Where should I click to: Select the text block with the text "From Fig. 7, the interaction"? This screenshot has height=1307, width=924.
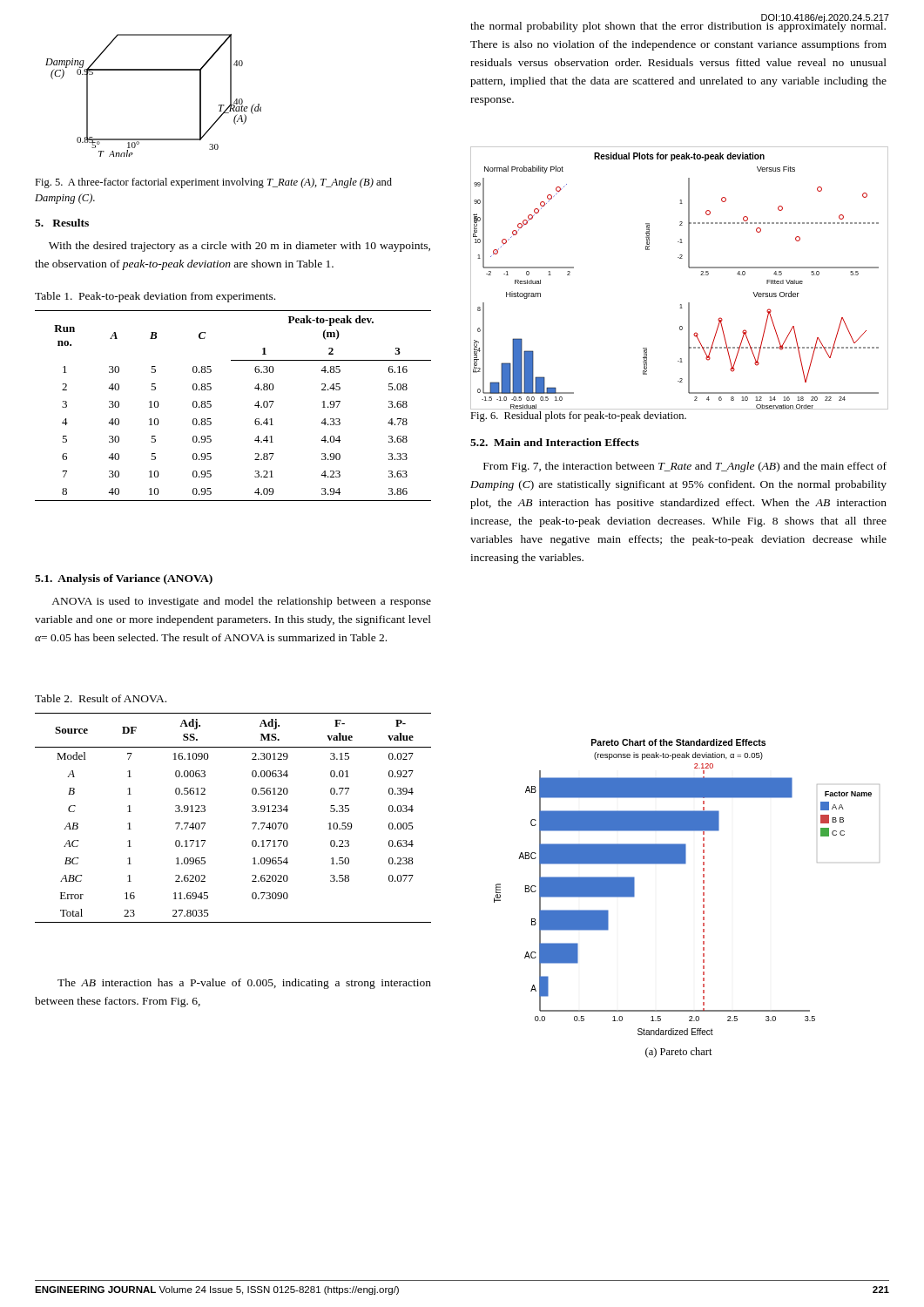point(678,511)
